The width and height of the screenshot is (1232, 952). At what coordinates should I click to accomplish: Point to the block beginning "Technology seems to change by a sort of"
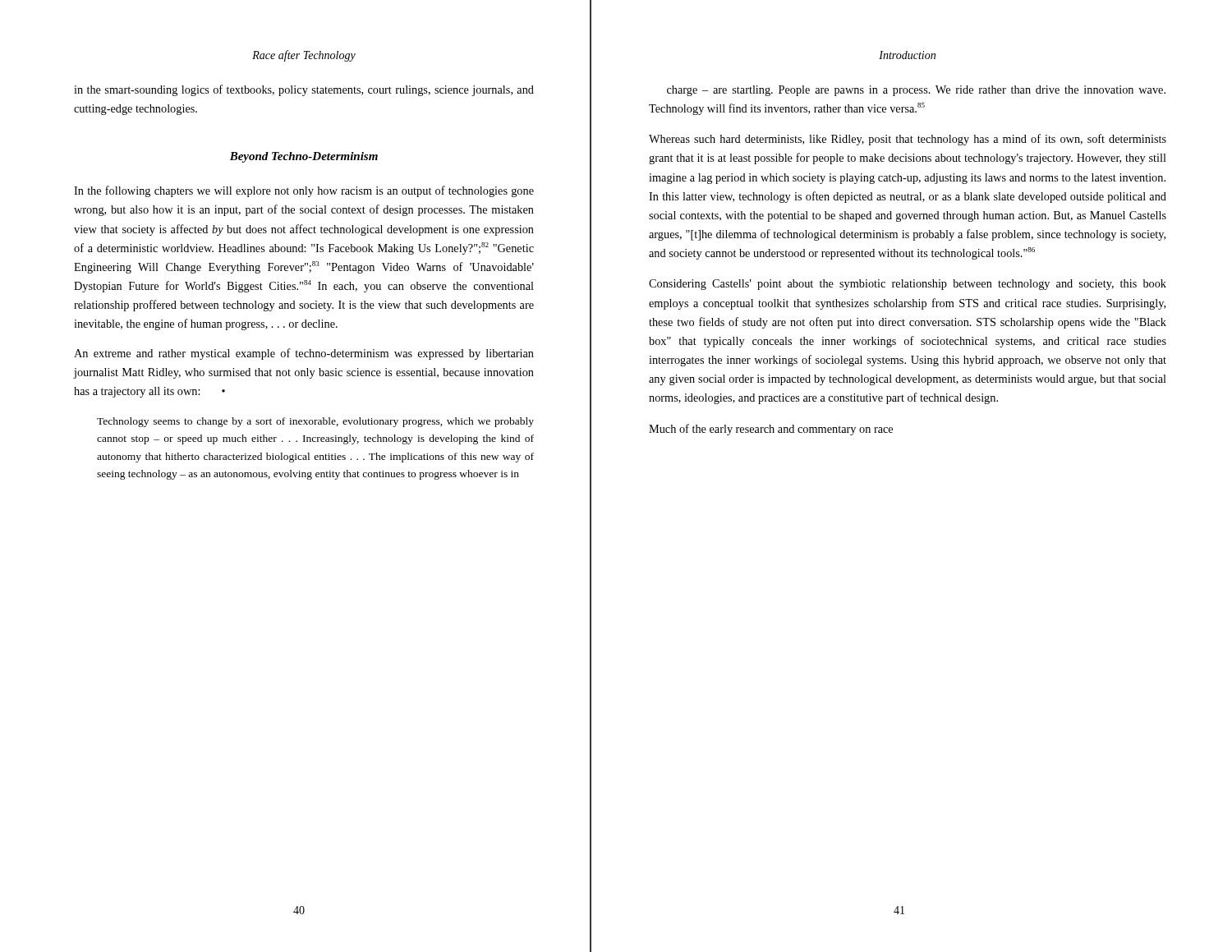click(x=315, y=447)
